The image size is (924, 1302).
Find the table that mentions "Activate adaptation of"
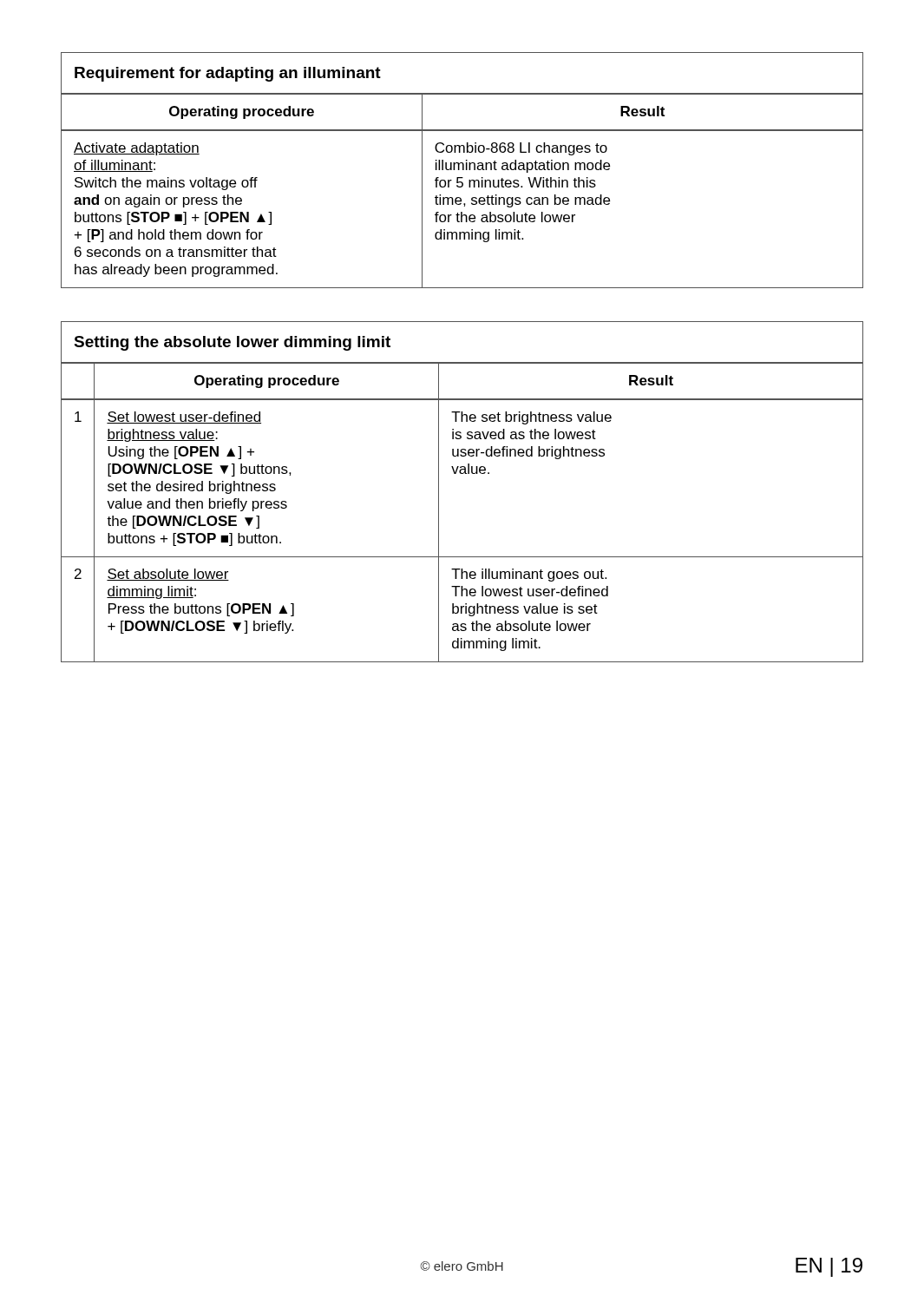pyautogui.click(x=462, y=170)
